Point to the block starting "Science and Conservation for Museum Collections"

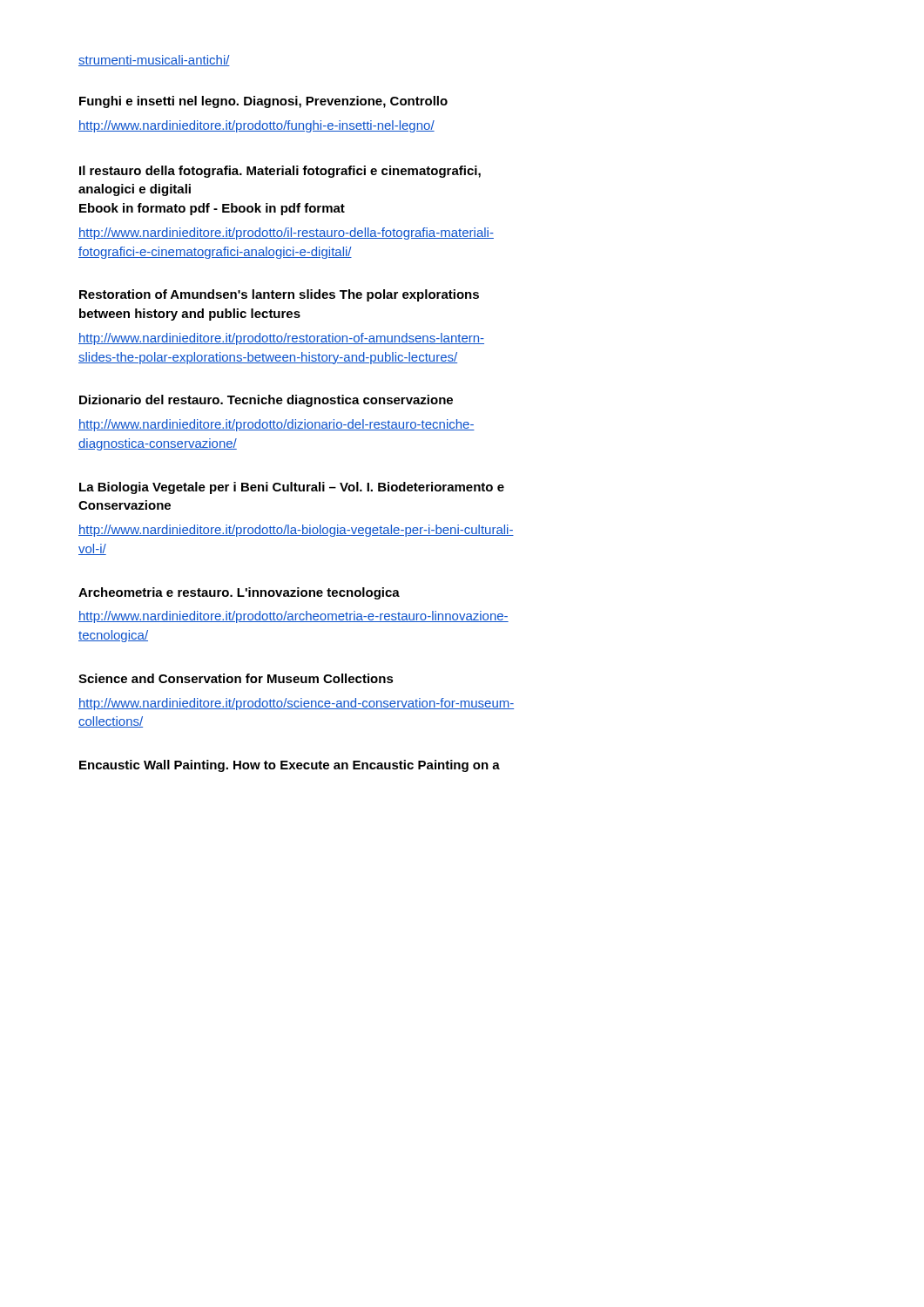click(x=462, y=700)
